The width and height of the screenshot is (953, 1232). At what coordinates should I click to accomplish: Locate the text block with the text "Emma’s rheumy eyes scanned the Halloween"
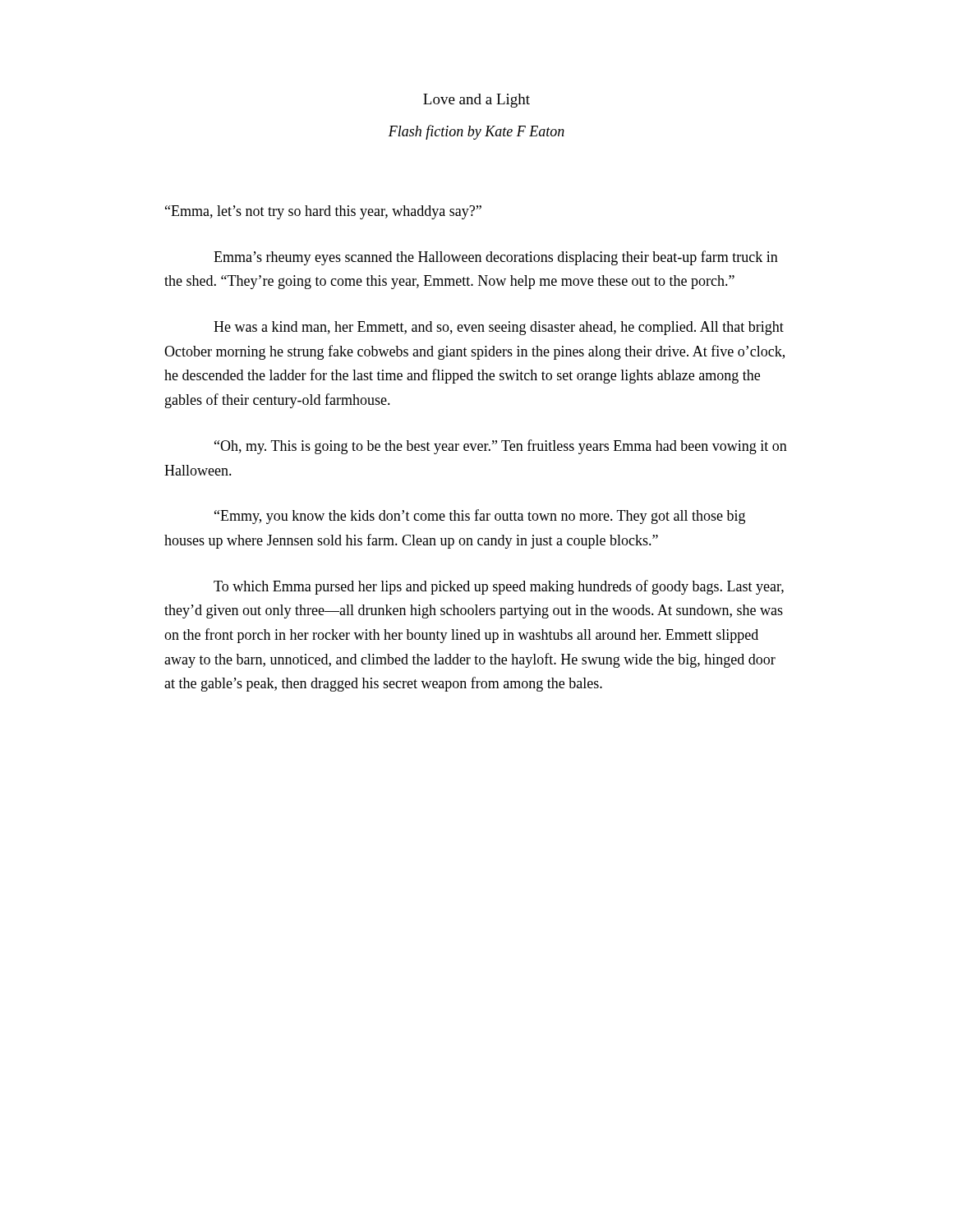point(471,269)
